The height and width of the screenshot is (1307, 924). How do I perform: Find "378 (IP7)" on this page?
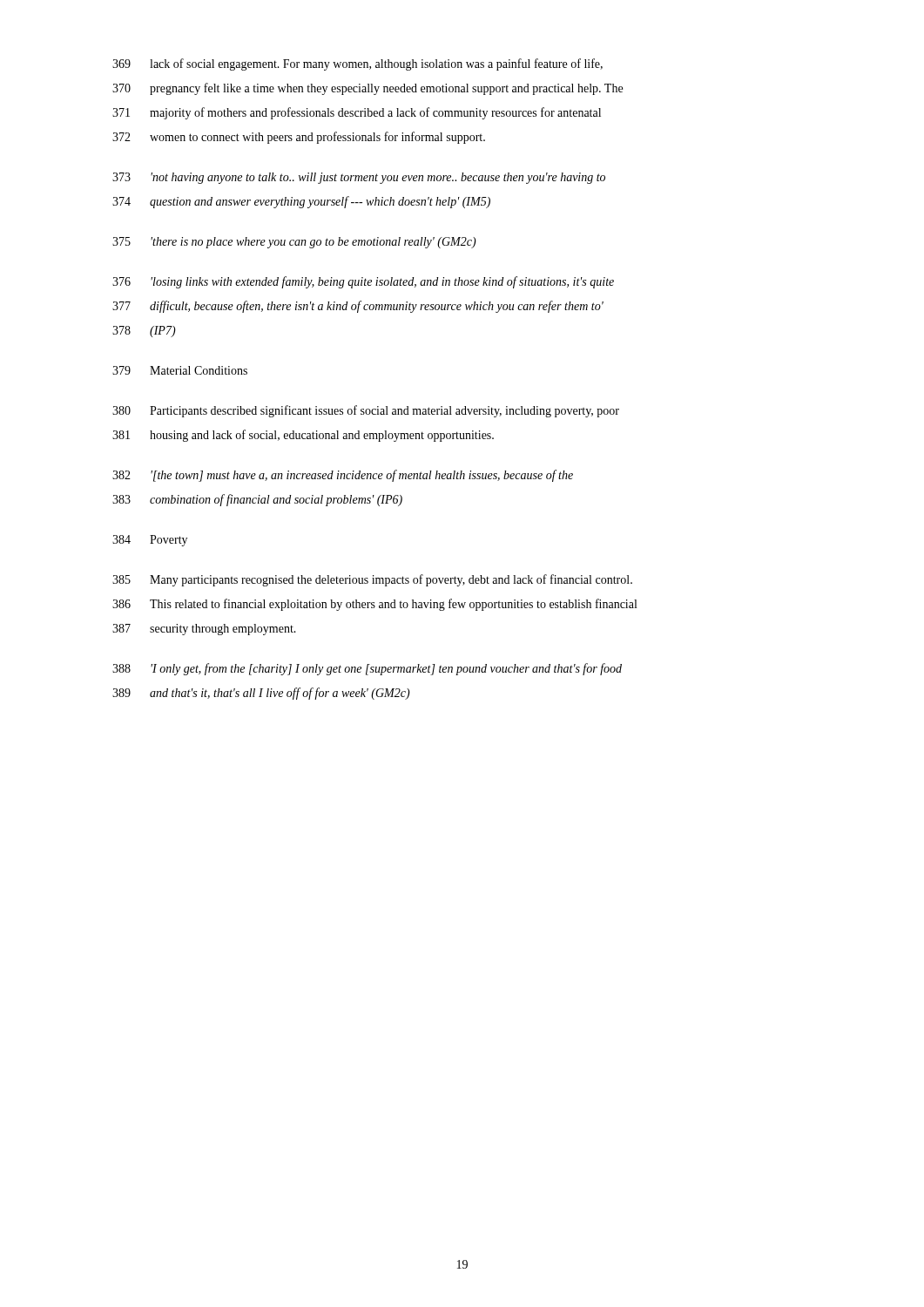coord(156,332)
